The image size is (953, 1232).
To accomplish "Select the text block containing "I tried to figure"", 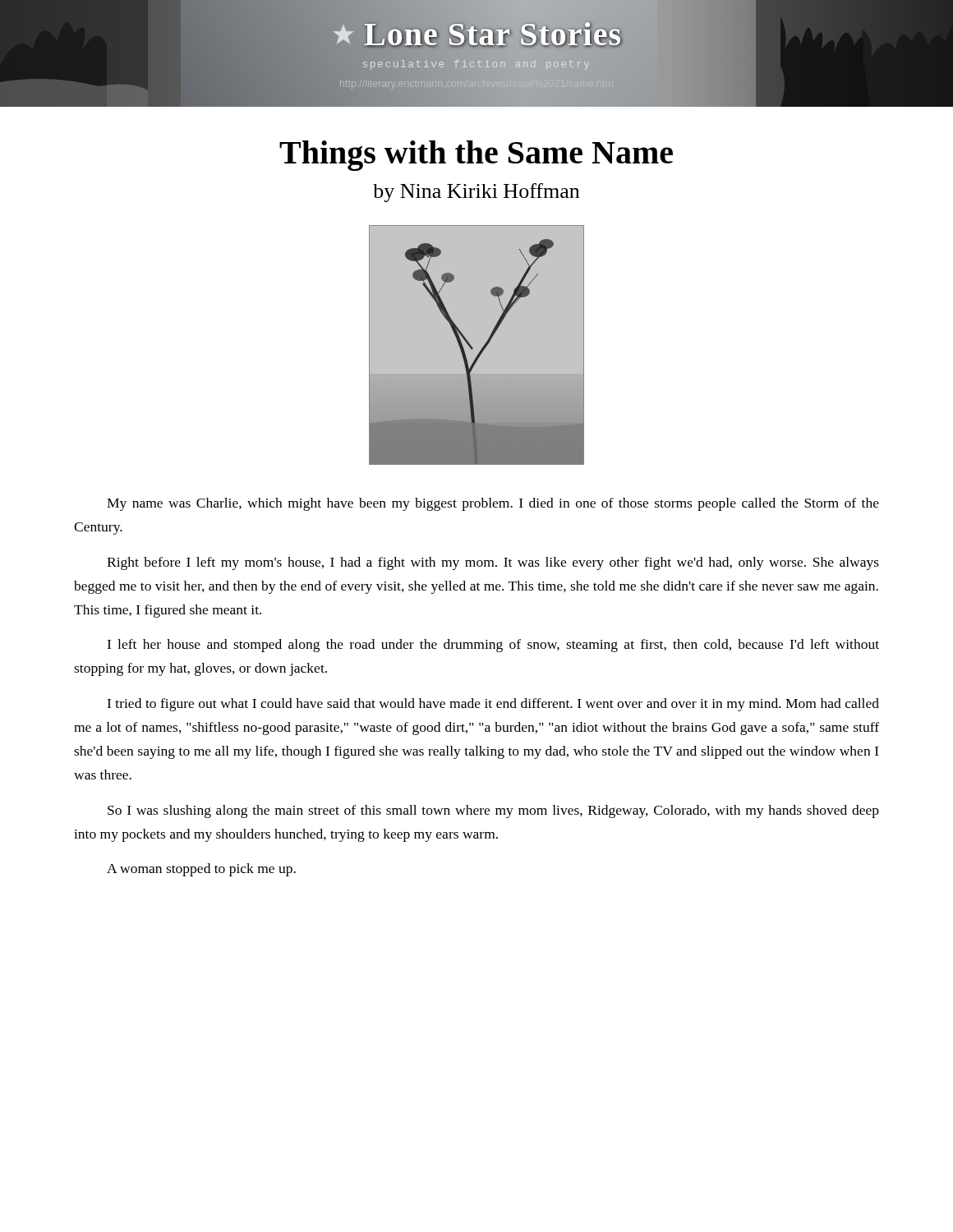I will (476, 739).
